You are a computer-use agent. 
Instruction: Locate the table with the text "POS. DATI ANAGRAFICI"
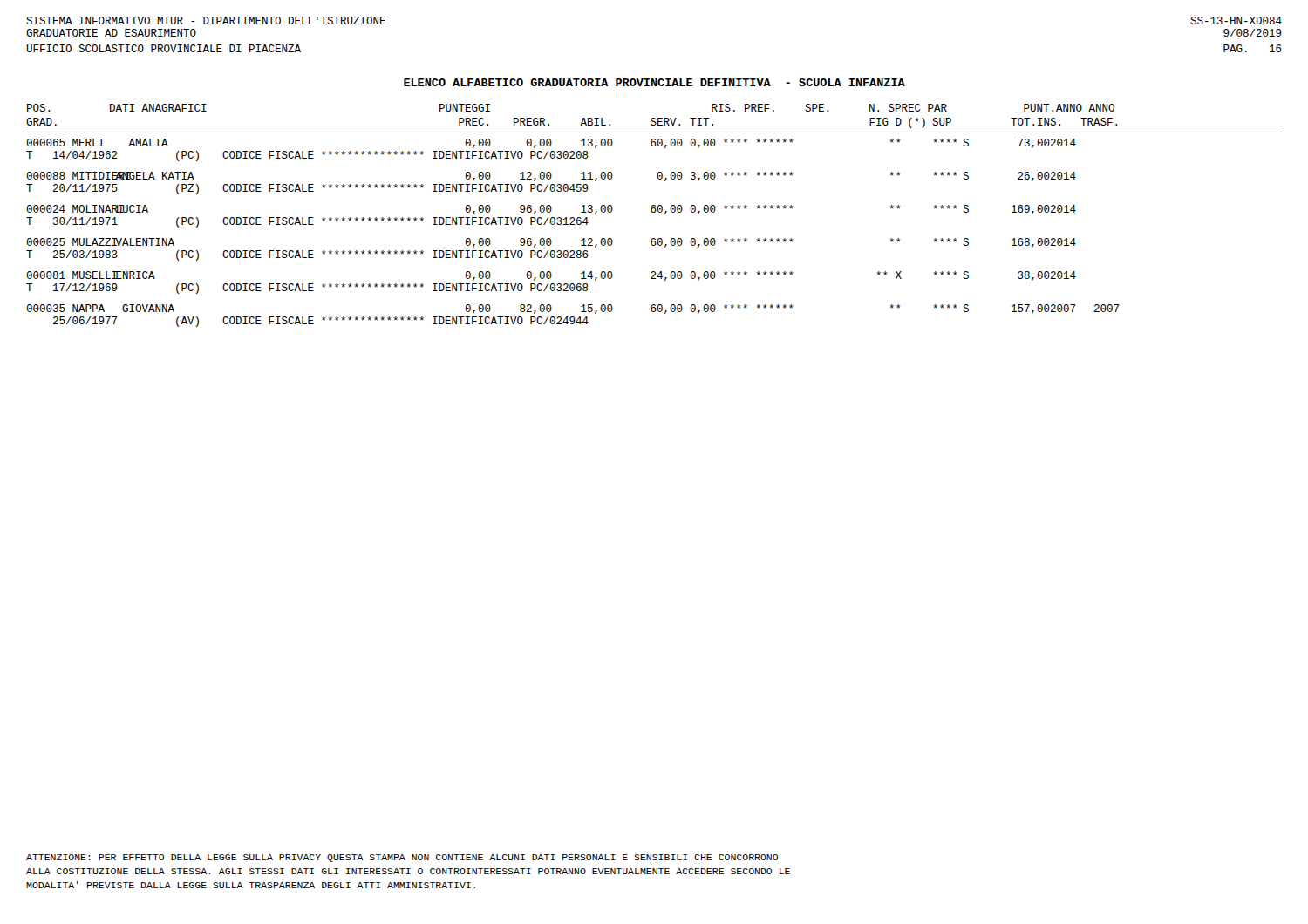(654, 216)
